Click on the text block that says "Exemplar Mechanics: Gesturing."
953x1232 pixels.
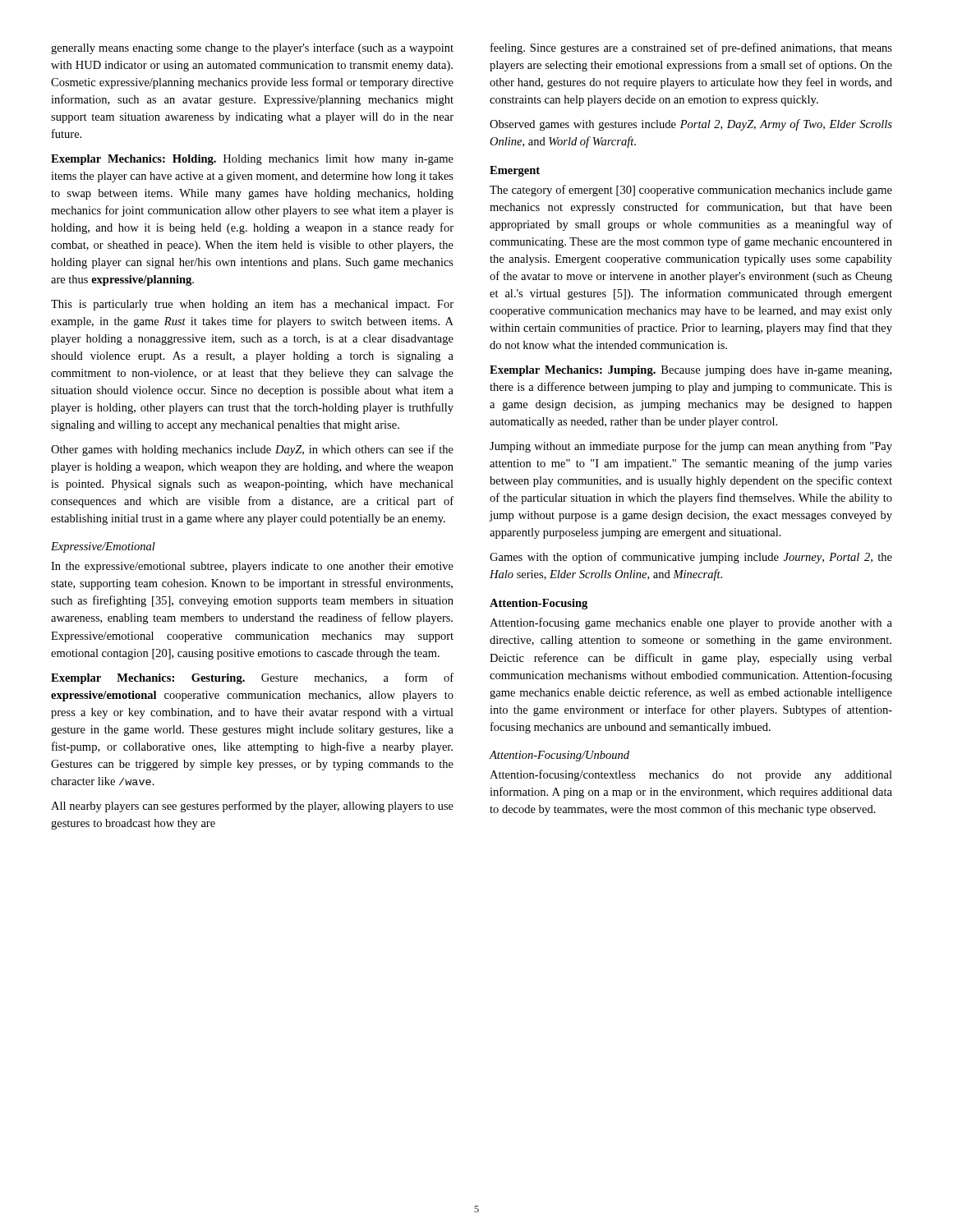point(252,730)
